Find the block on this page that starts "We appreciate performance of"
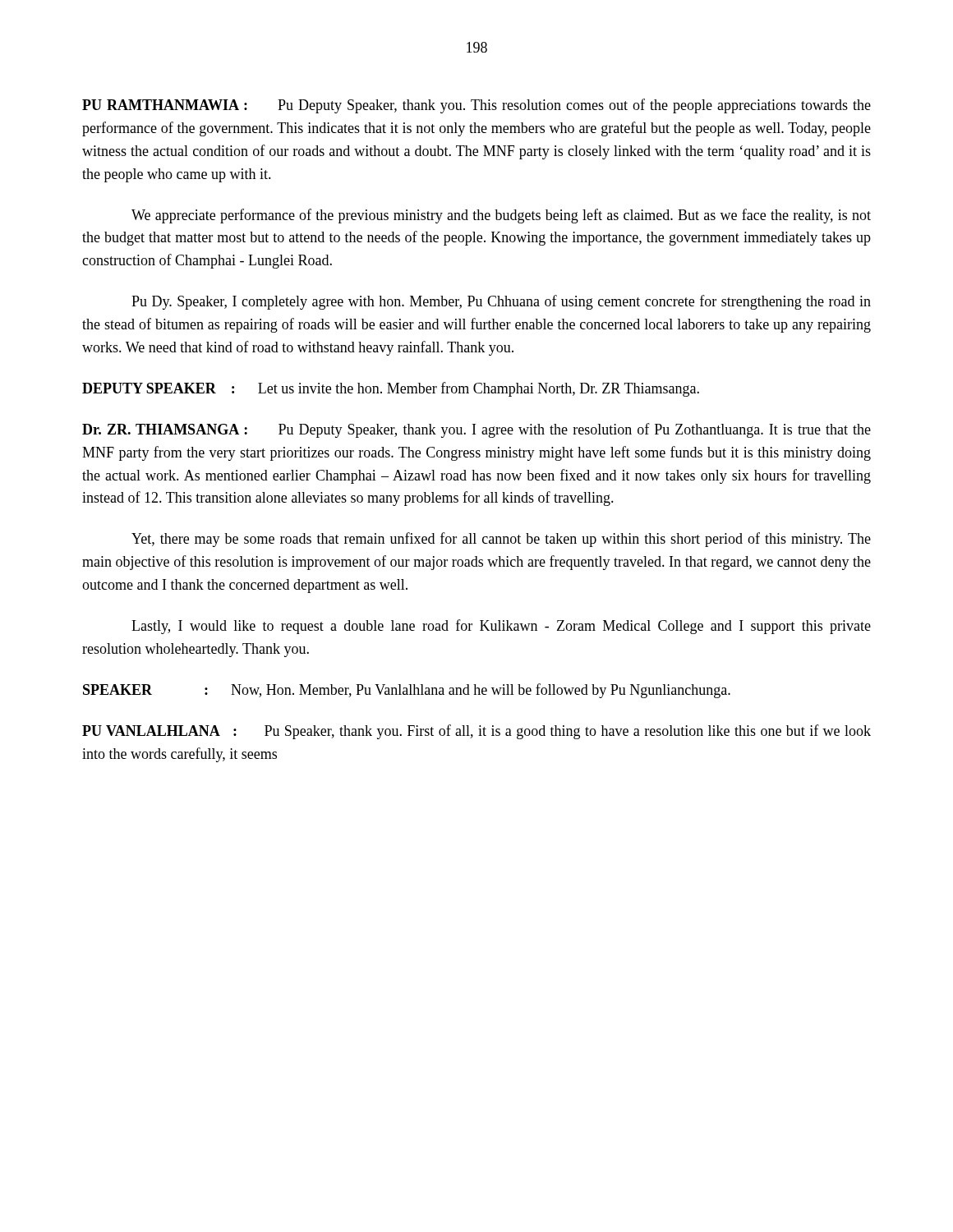The height and width of the screenshot is (1232, 953). (476, 239)
